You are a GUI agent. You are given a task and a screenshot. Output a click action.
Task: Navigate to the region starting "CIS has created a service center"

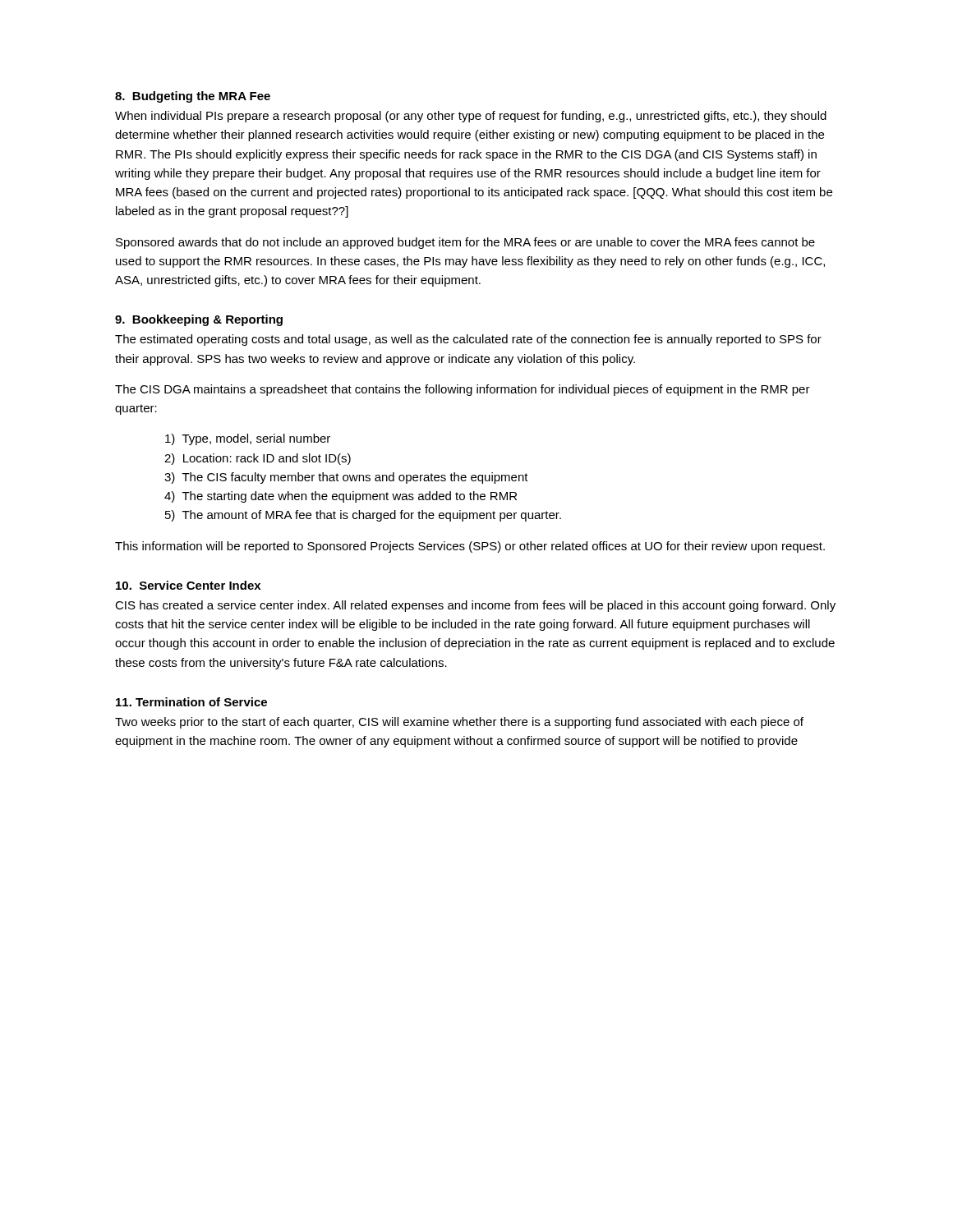pyautogui.click(x=475, y=633)
